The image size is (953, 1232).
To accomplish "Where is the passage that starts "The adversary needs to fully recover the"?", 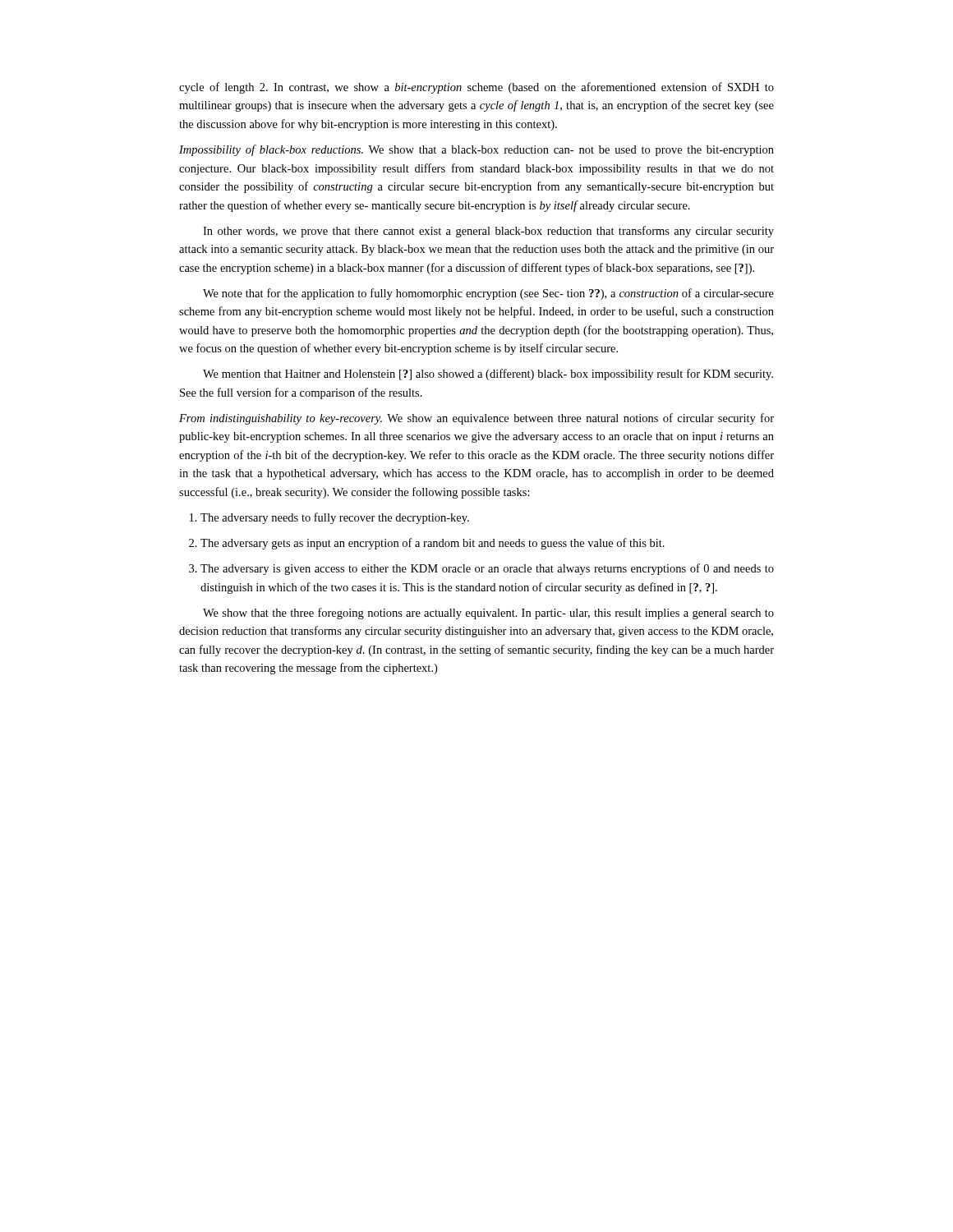I will pyautogui.click(x=476, y=518).
